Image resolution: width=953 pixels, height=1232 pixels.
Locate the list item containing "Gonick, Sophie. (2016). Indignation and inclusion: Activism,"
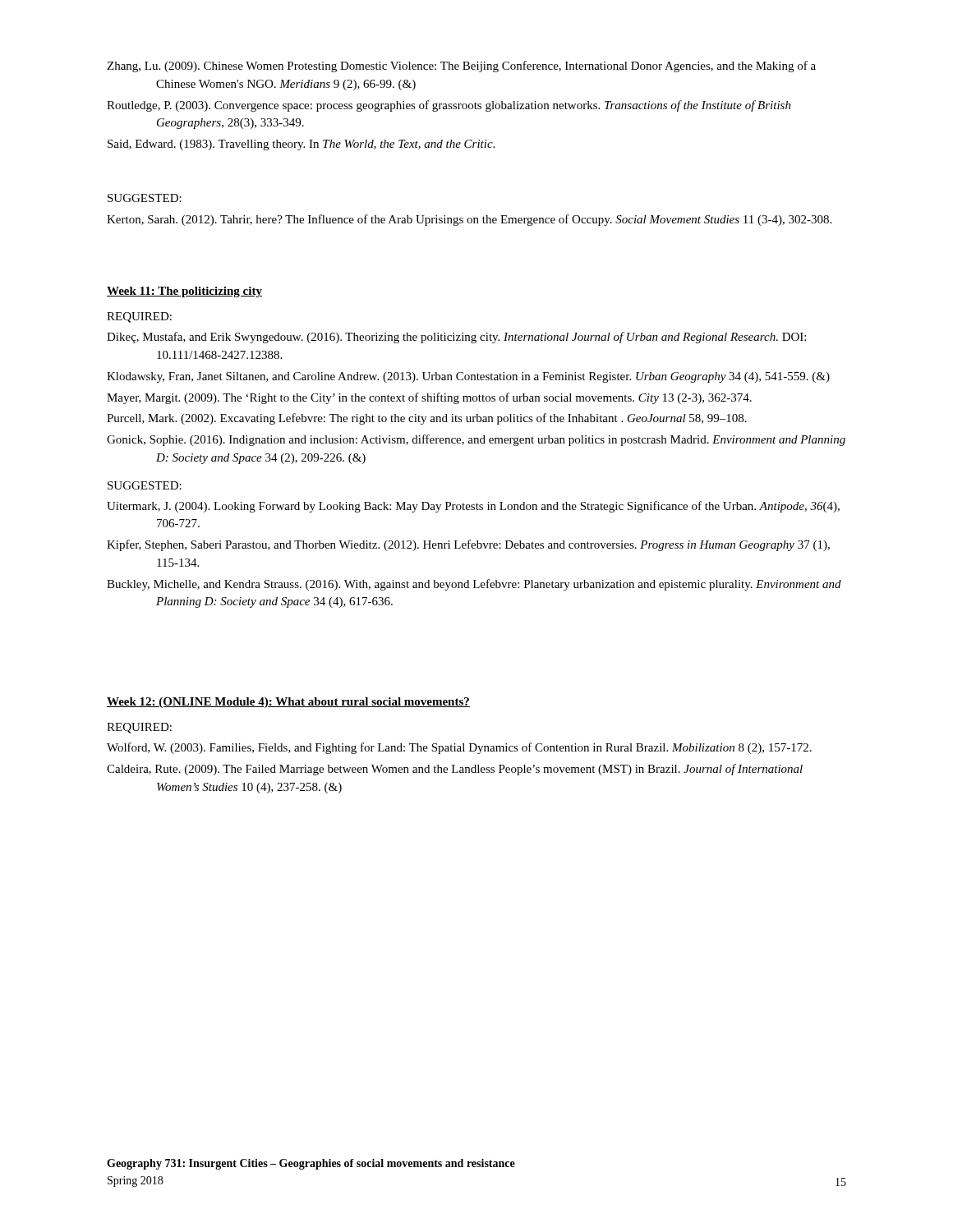(x=476, y=449)
